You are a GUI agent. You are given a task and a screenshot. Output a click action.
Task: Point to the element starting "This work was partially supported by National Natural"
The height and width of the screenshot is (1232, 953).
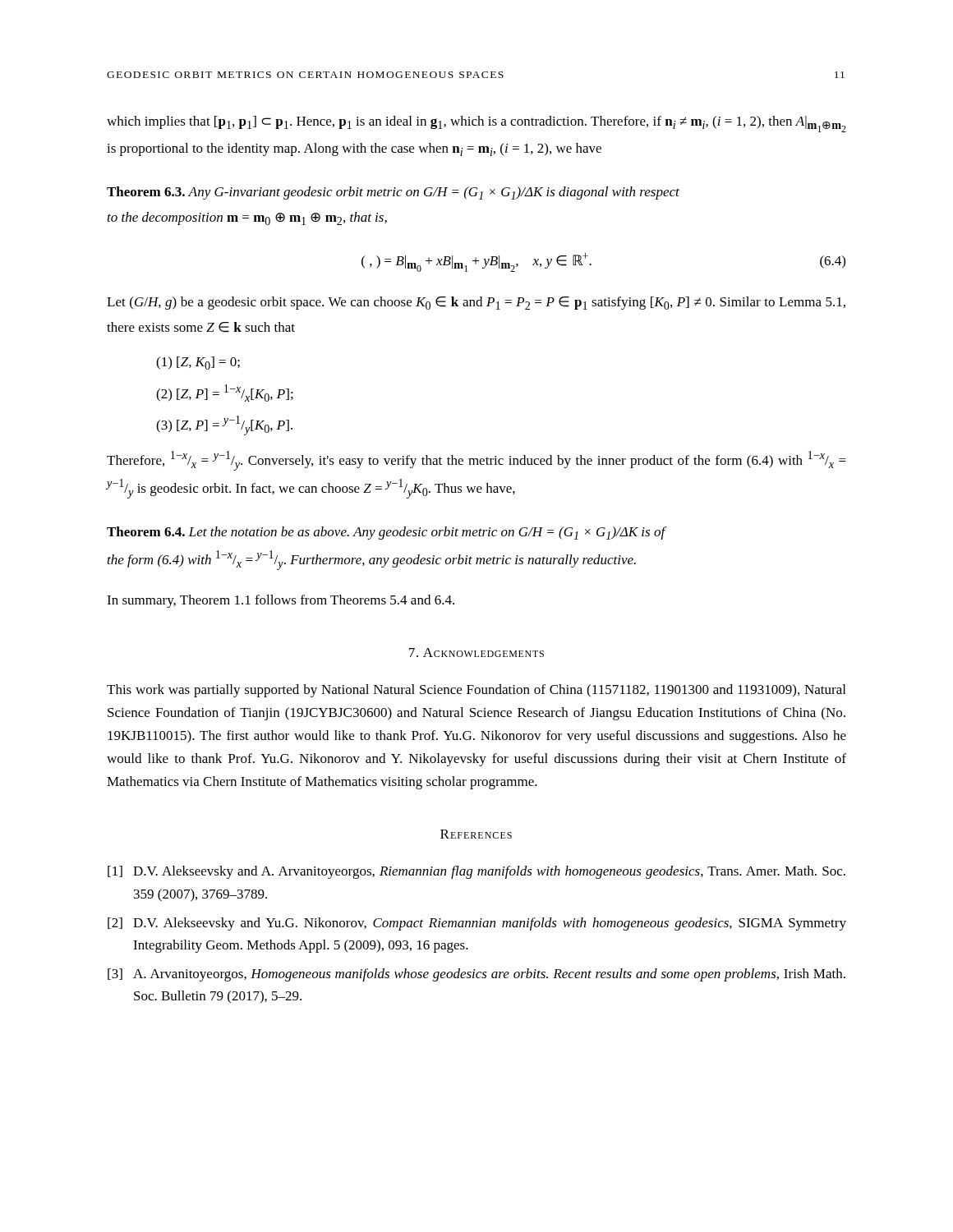(476, 736)
